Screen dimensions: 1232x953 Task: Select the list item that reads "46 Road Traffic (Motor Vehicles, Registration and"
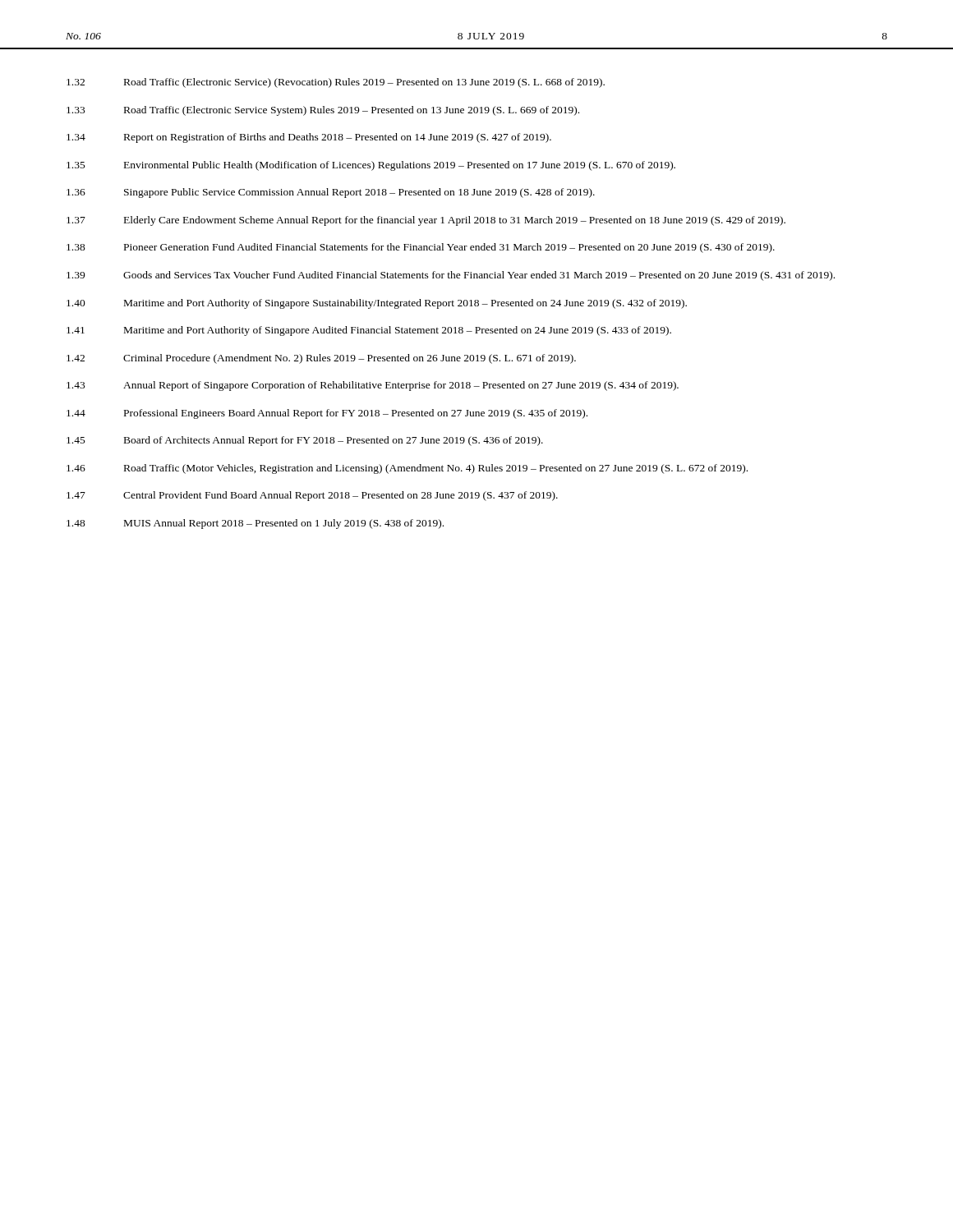coord(476,468)
